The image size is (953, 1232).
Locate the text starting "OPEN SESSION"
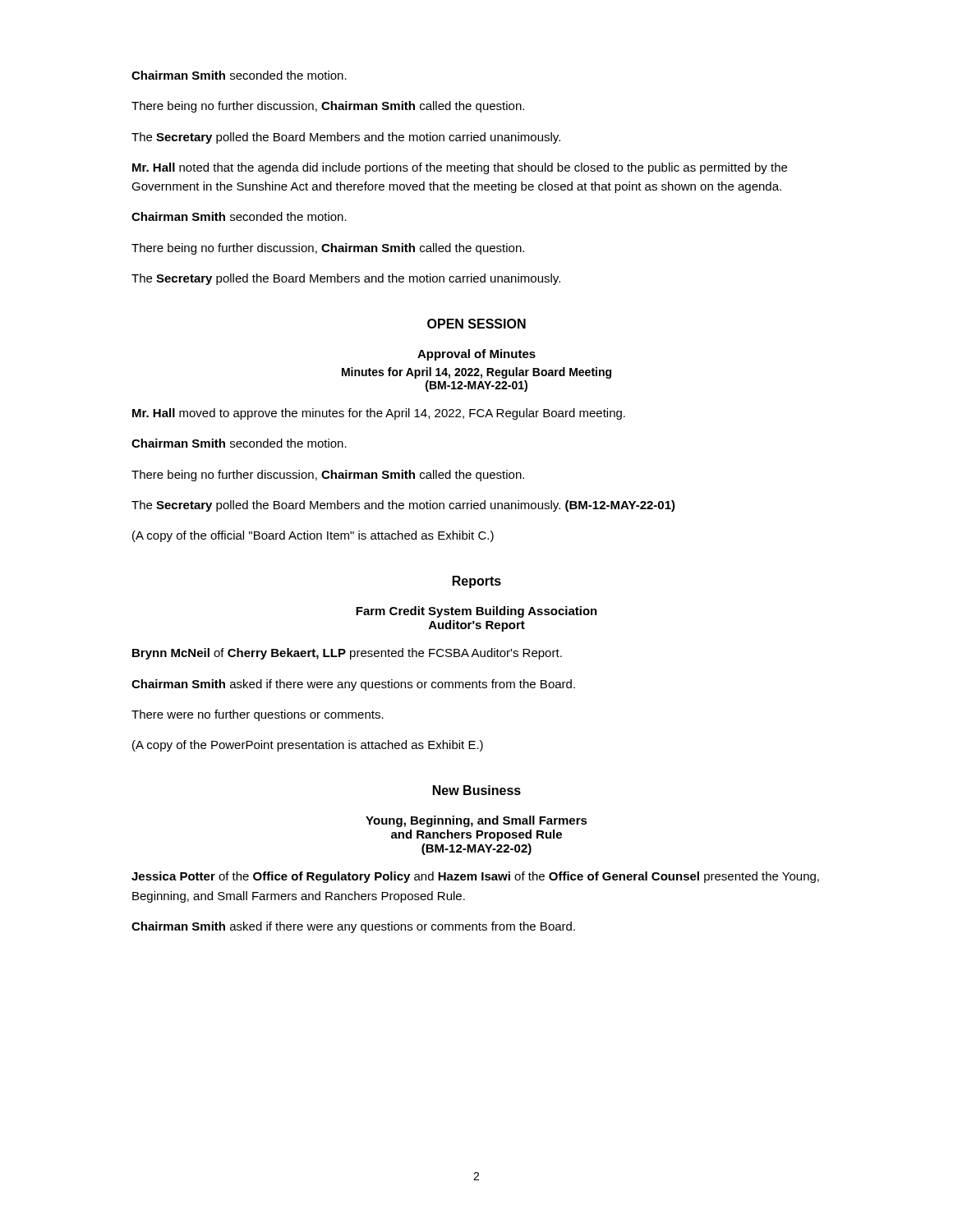[476, 324]
